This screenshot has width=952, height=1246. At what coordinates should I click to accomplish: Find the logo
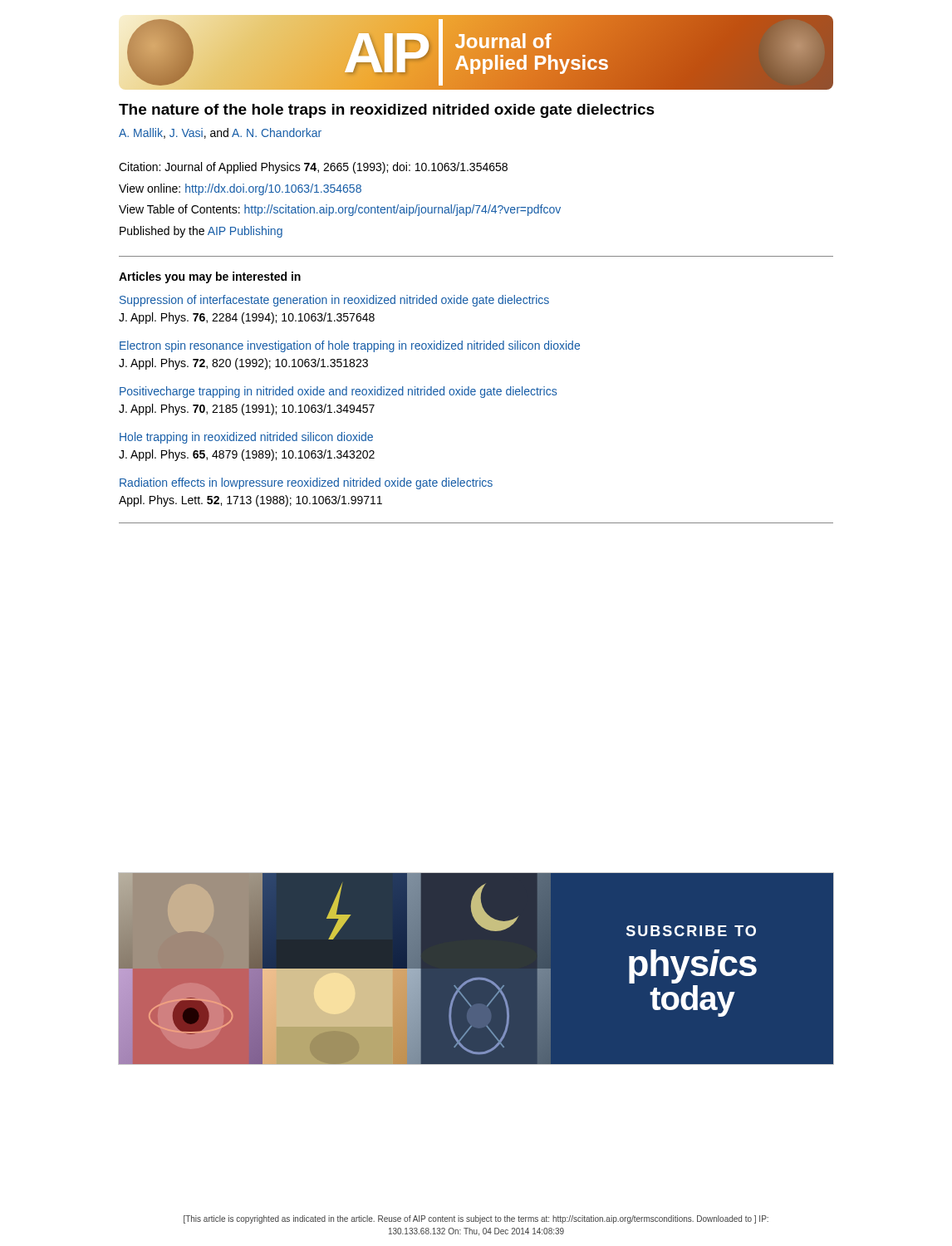point(476,52)
